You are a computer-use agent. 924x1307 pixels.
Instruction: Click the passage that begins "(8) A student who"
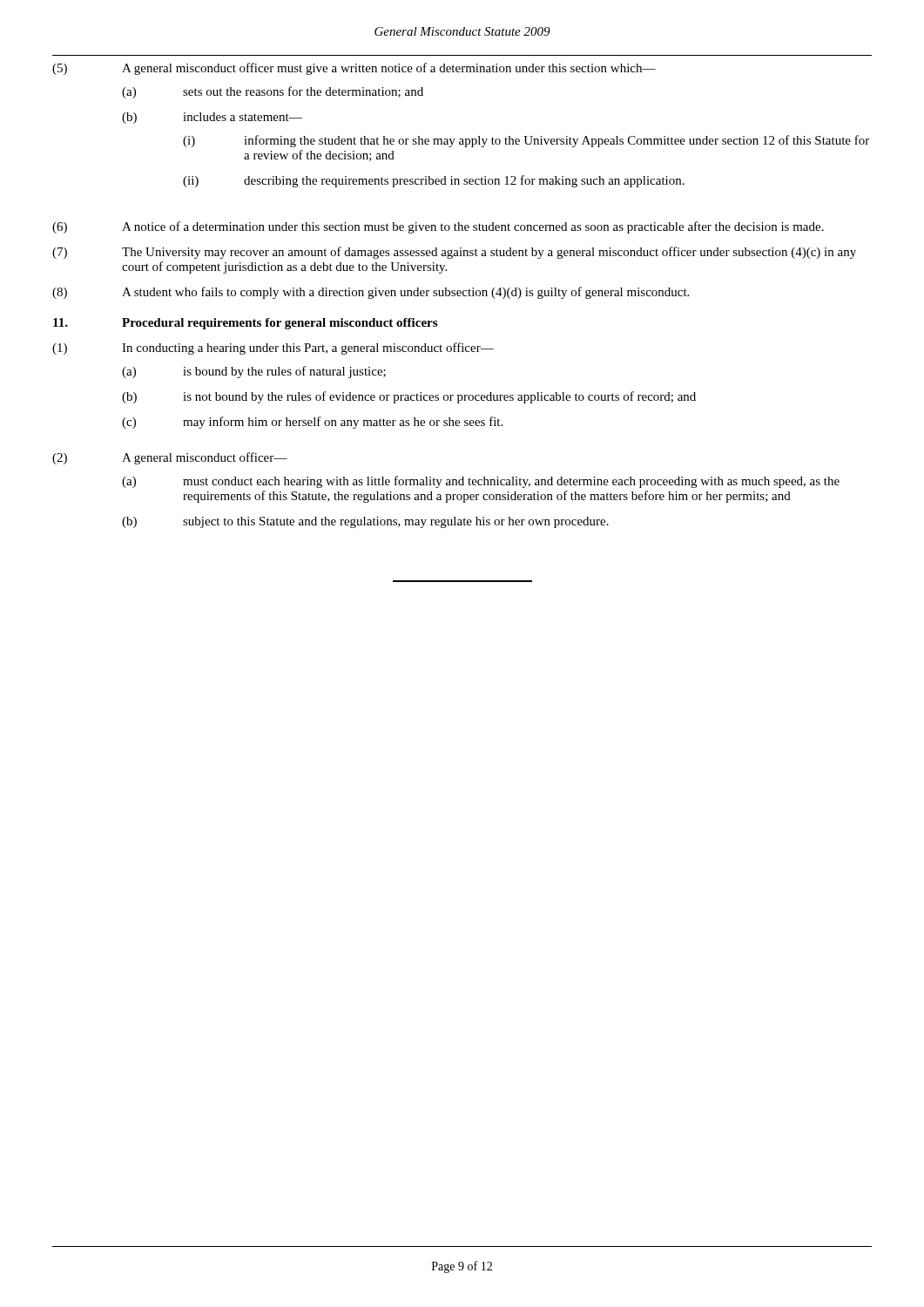click(462, 292)
